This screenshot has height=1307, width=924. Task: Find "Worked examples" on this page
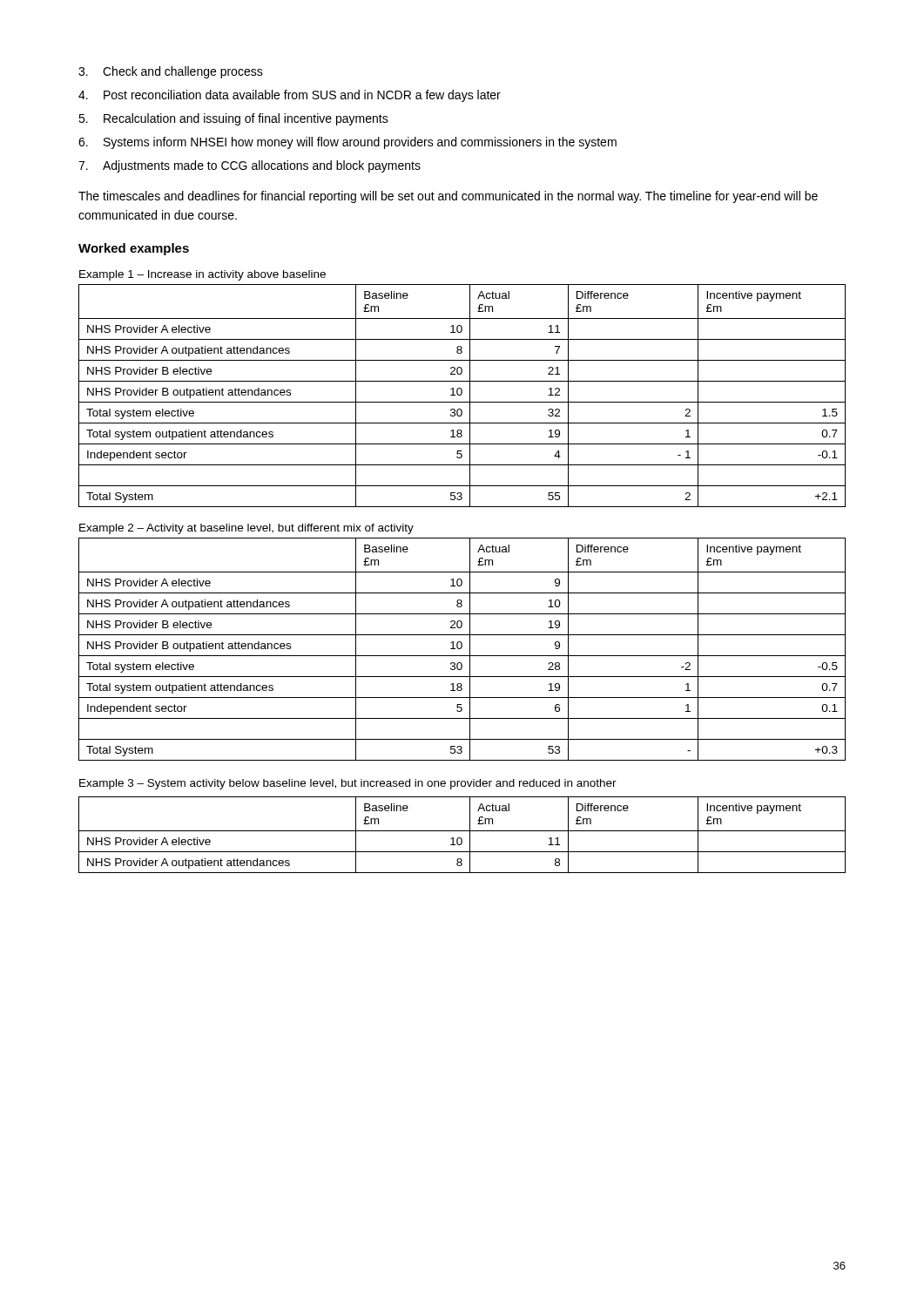[x=134, y=248]
